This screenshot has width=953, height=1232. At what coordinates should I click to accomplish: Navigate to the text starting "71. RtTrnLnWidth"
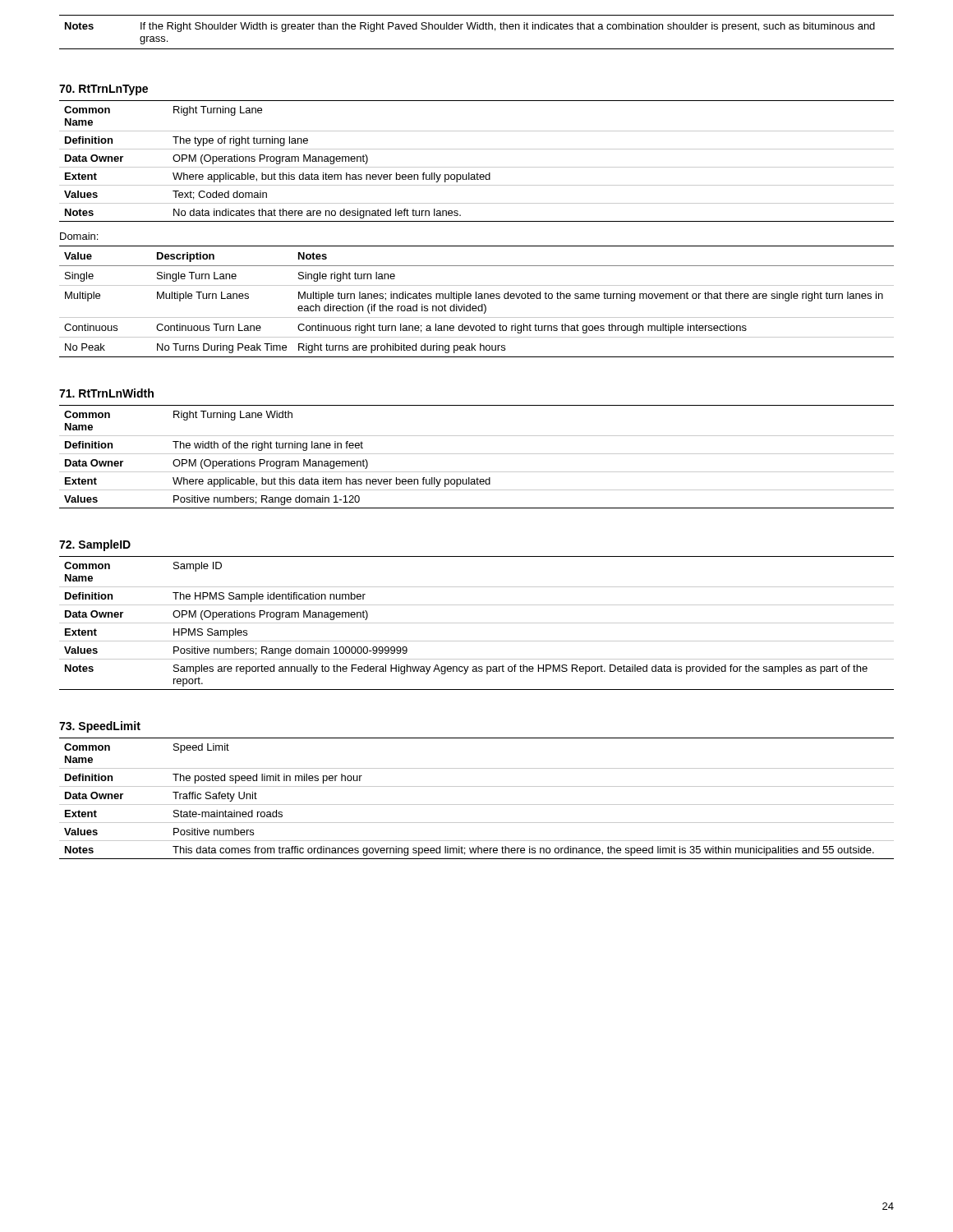107,393
